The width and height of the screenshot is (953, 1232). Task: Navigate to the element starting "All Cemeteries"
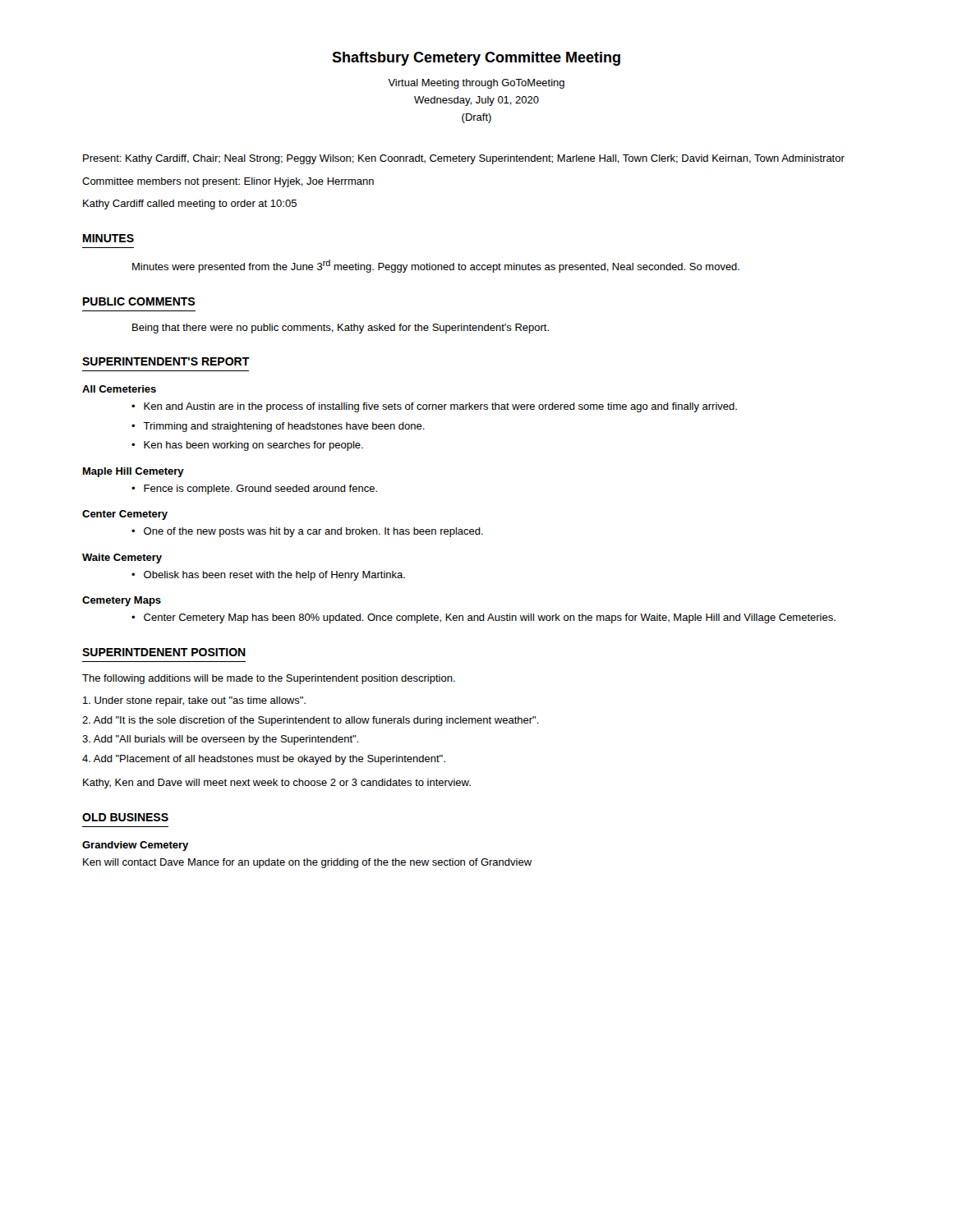(119, 389)
